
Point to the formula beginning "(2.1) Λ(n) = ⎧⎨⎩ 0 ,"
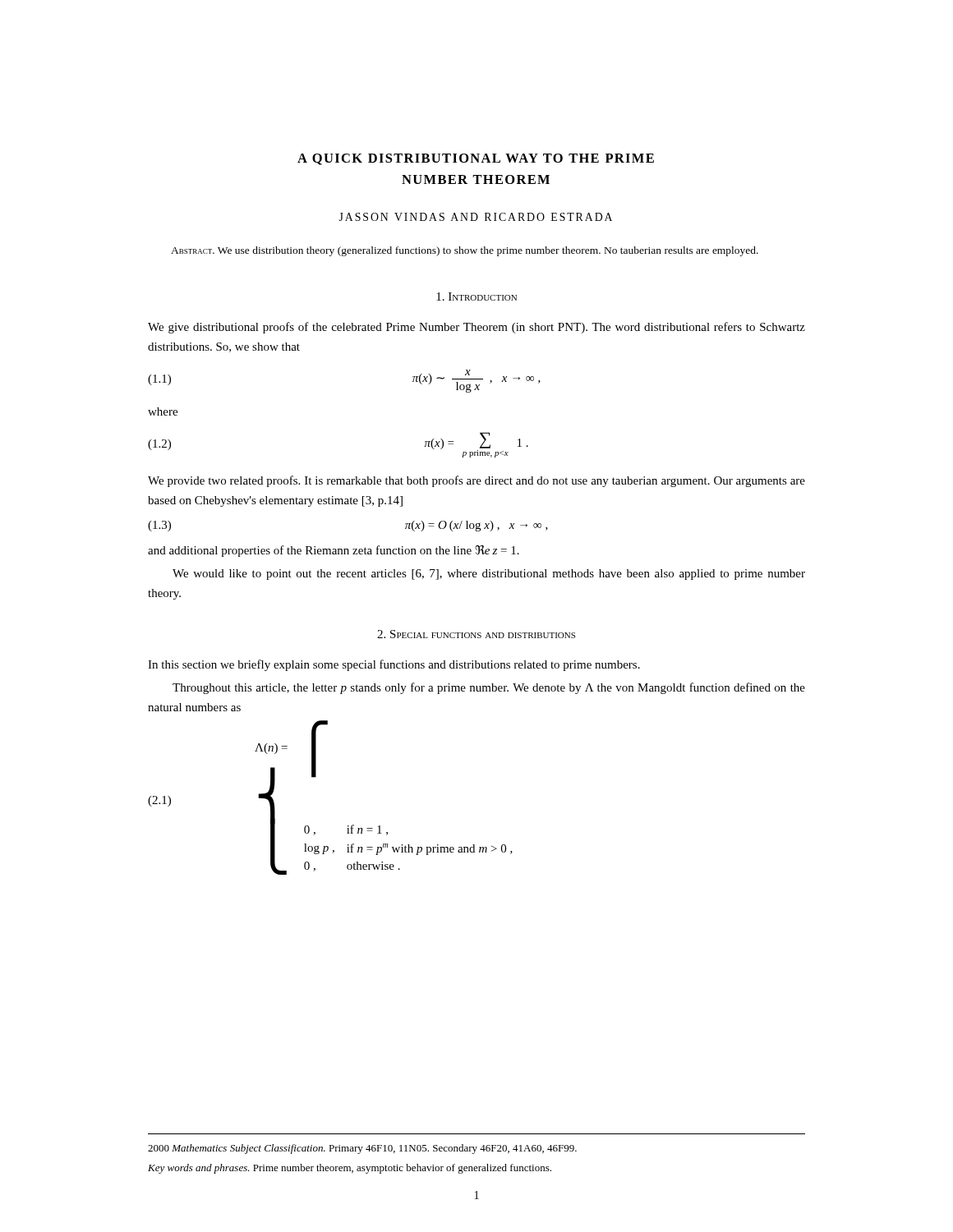pyautogui.click(x=464, y=800)
